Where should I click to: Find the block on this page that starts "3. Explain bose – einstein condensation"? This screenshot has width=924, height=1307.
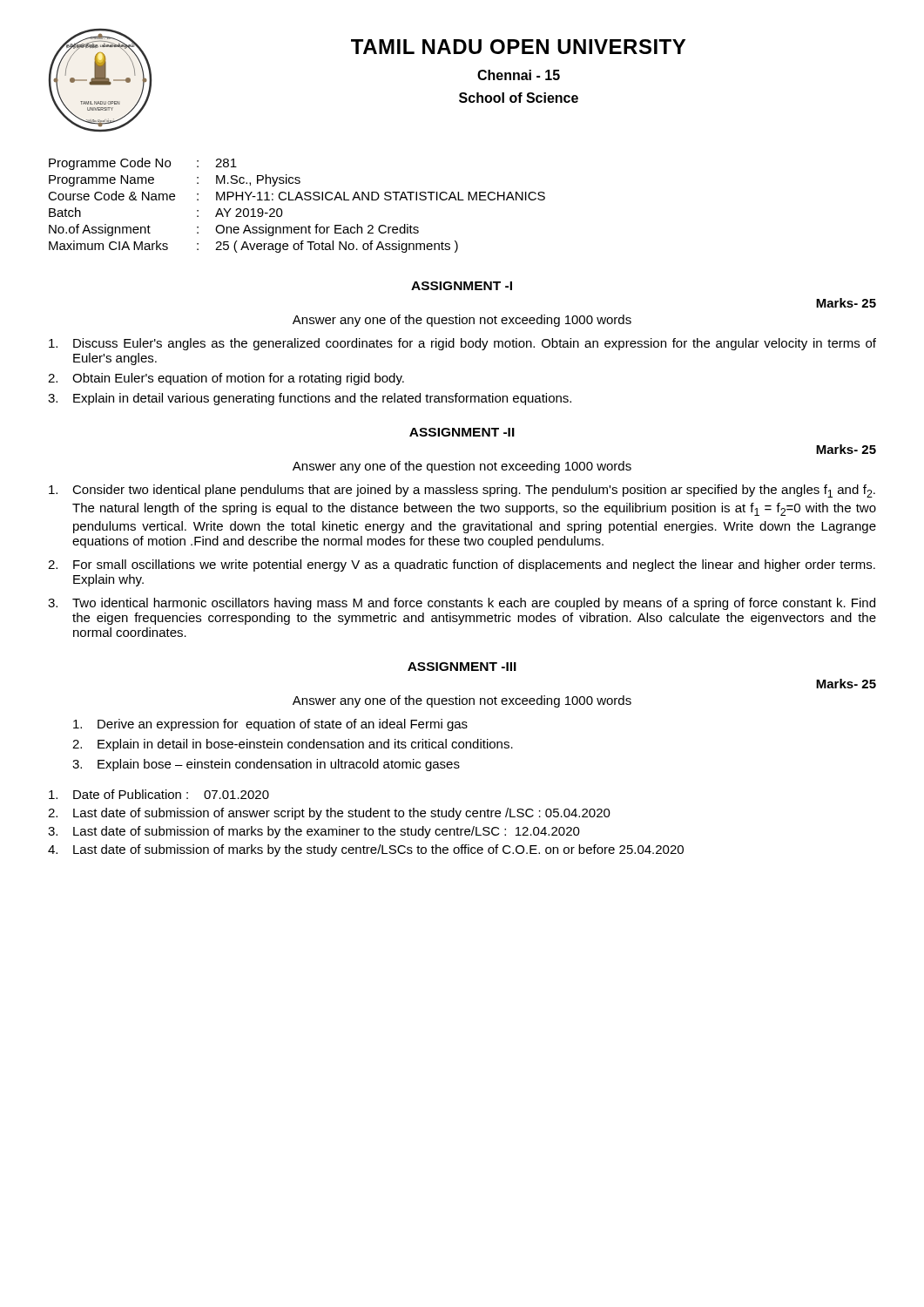[266, 765]
